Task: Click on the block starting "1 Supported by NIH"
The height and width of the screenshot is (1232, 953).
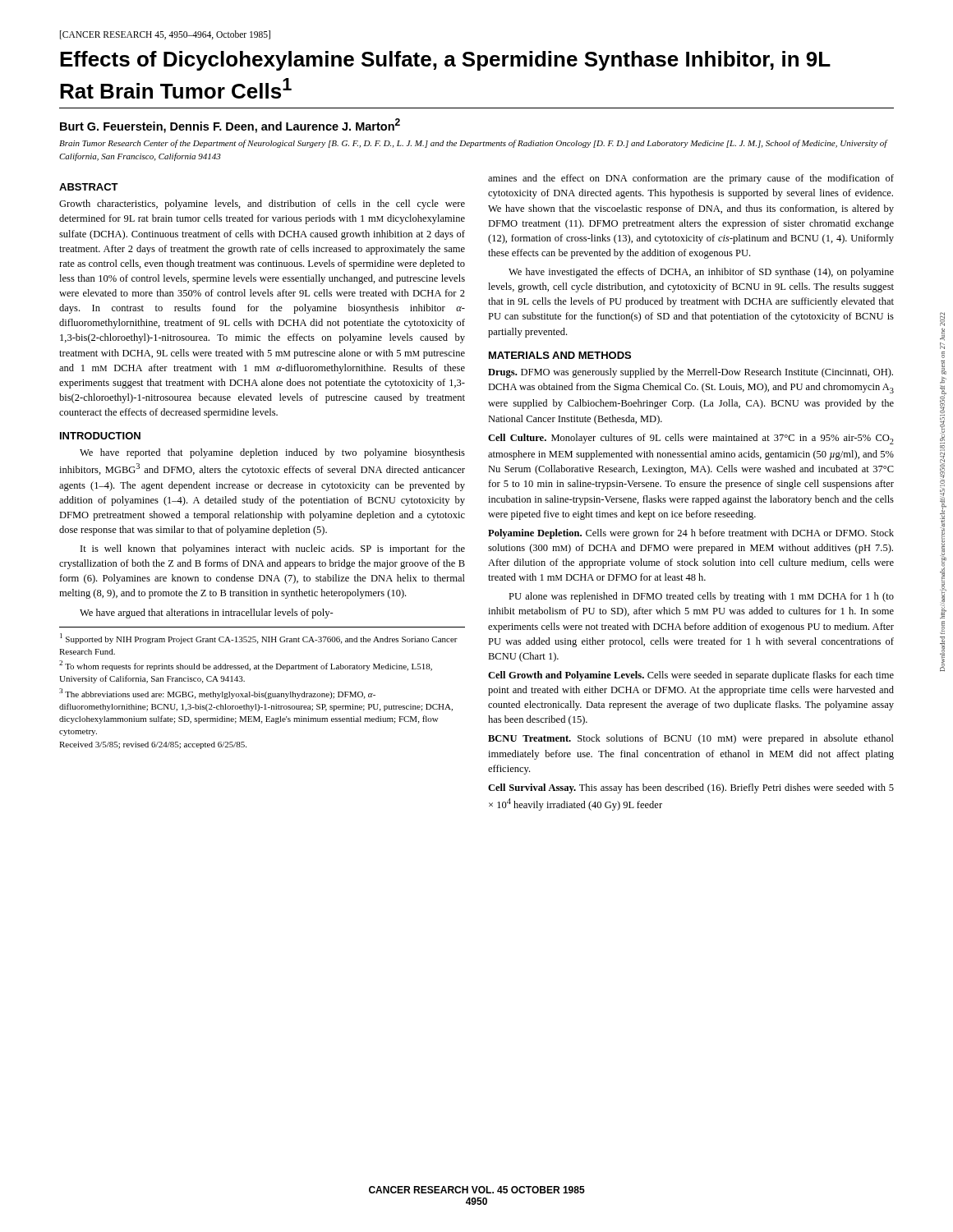Action: click(x=258, y=690)
